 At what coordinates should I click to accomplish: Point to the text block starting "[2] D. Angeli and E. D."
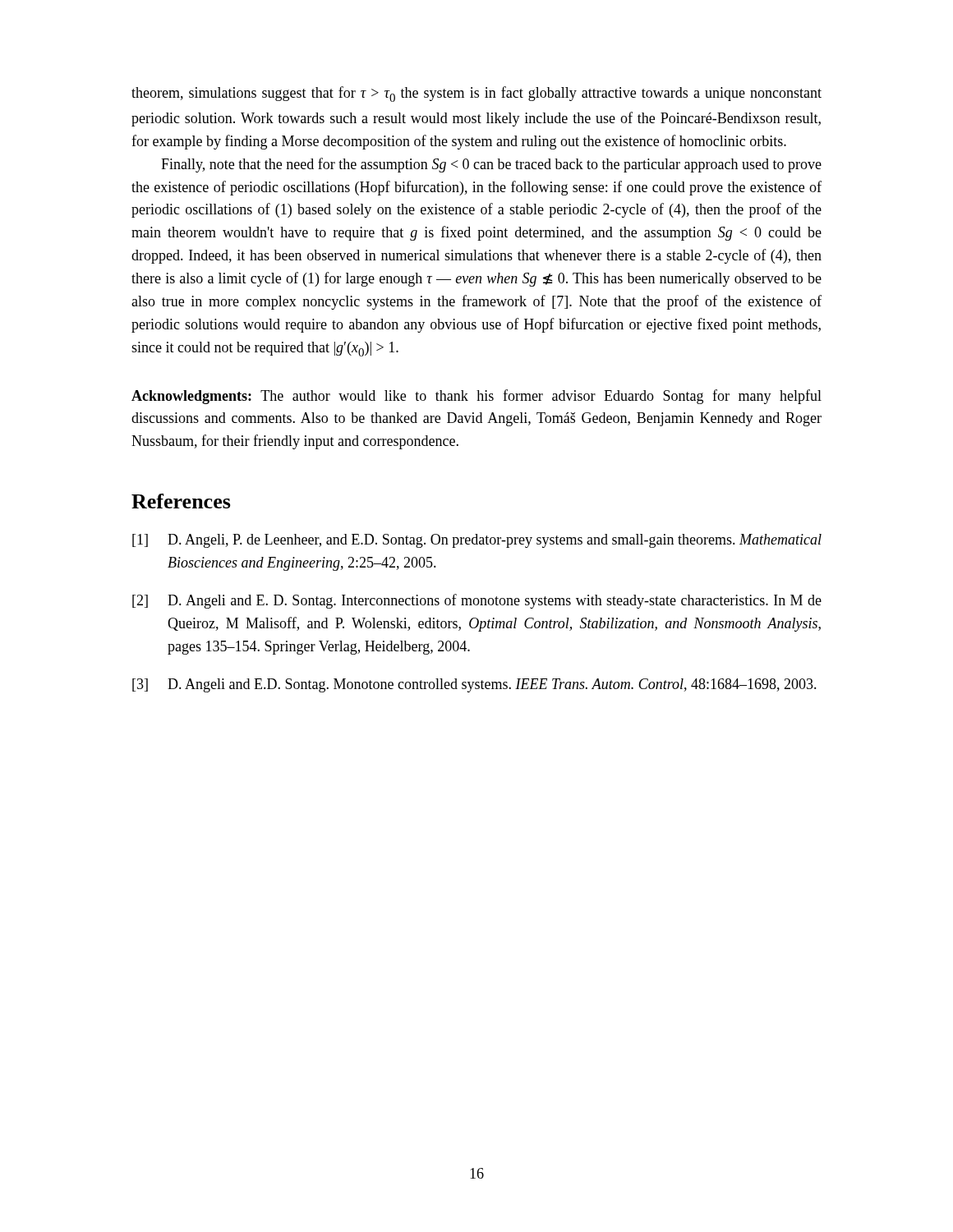pos(476,624)
